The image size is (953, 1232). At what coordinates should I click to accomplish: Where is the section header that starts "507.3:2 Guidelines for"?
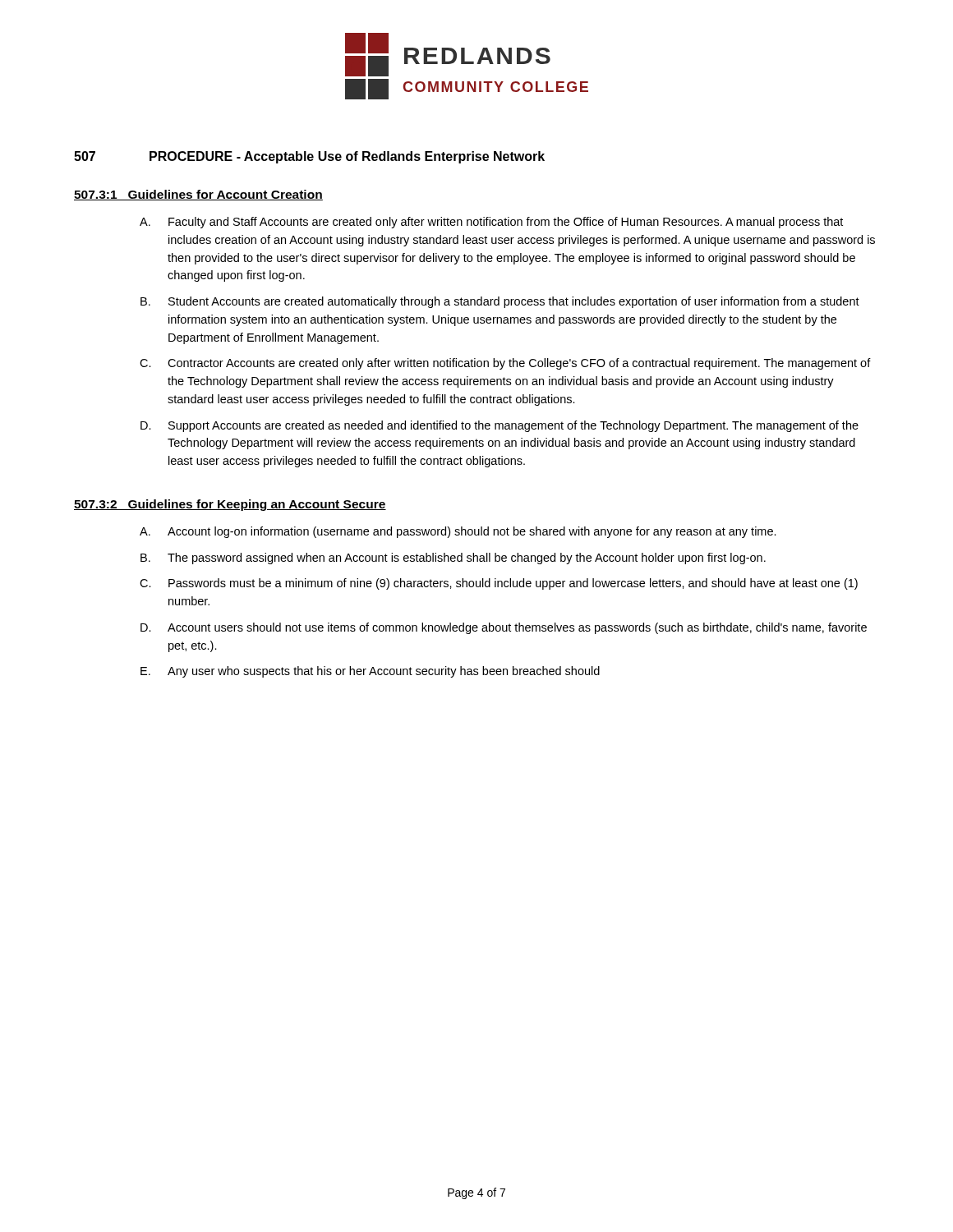pyautogui.click(x=230, y=504)
